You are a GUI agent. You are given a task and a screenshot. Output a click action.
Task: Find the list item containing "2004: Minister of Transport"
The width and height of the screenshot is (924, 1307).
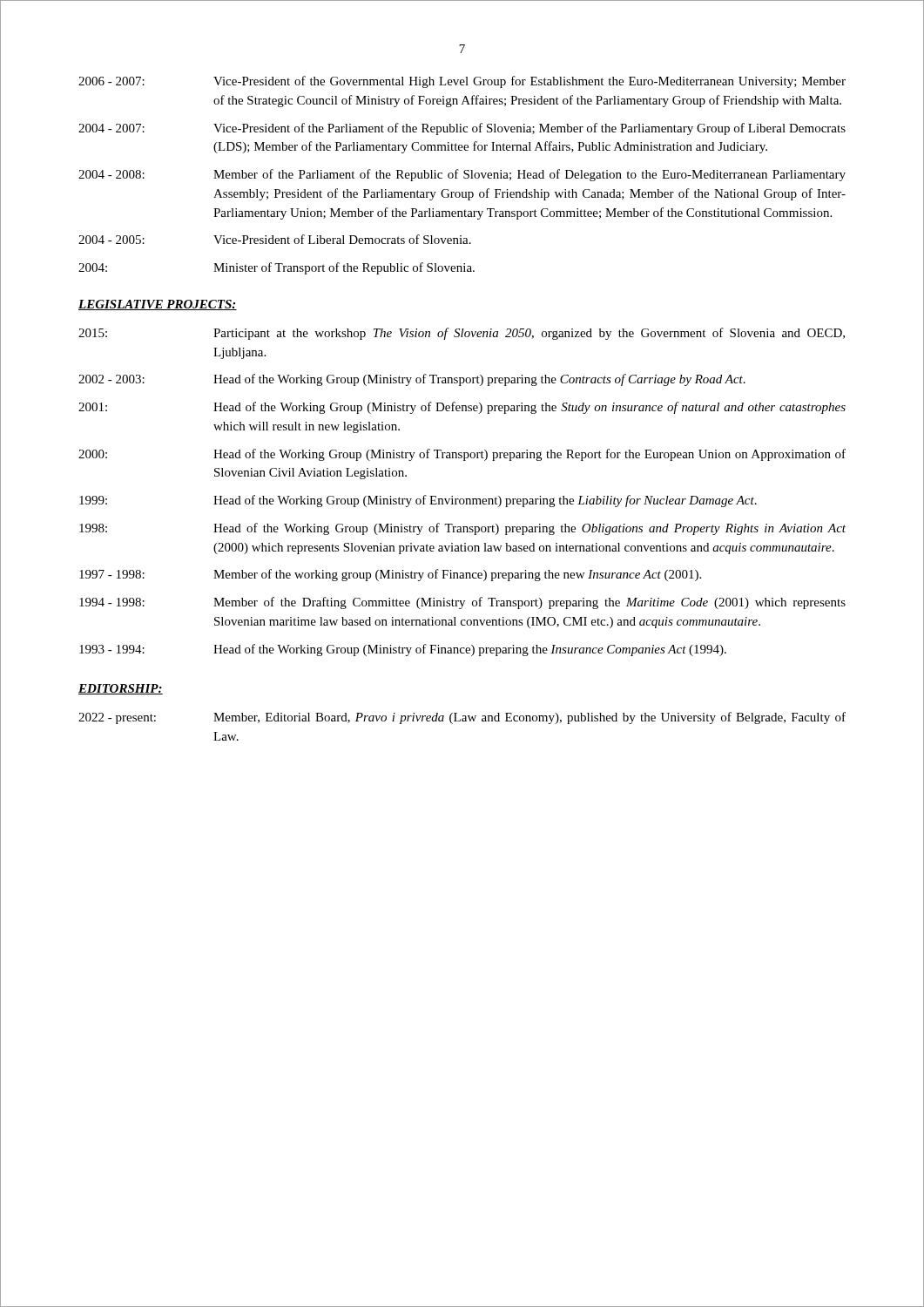(x=462, y=268)
